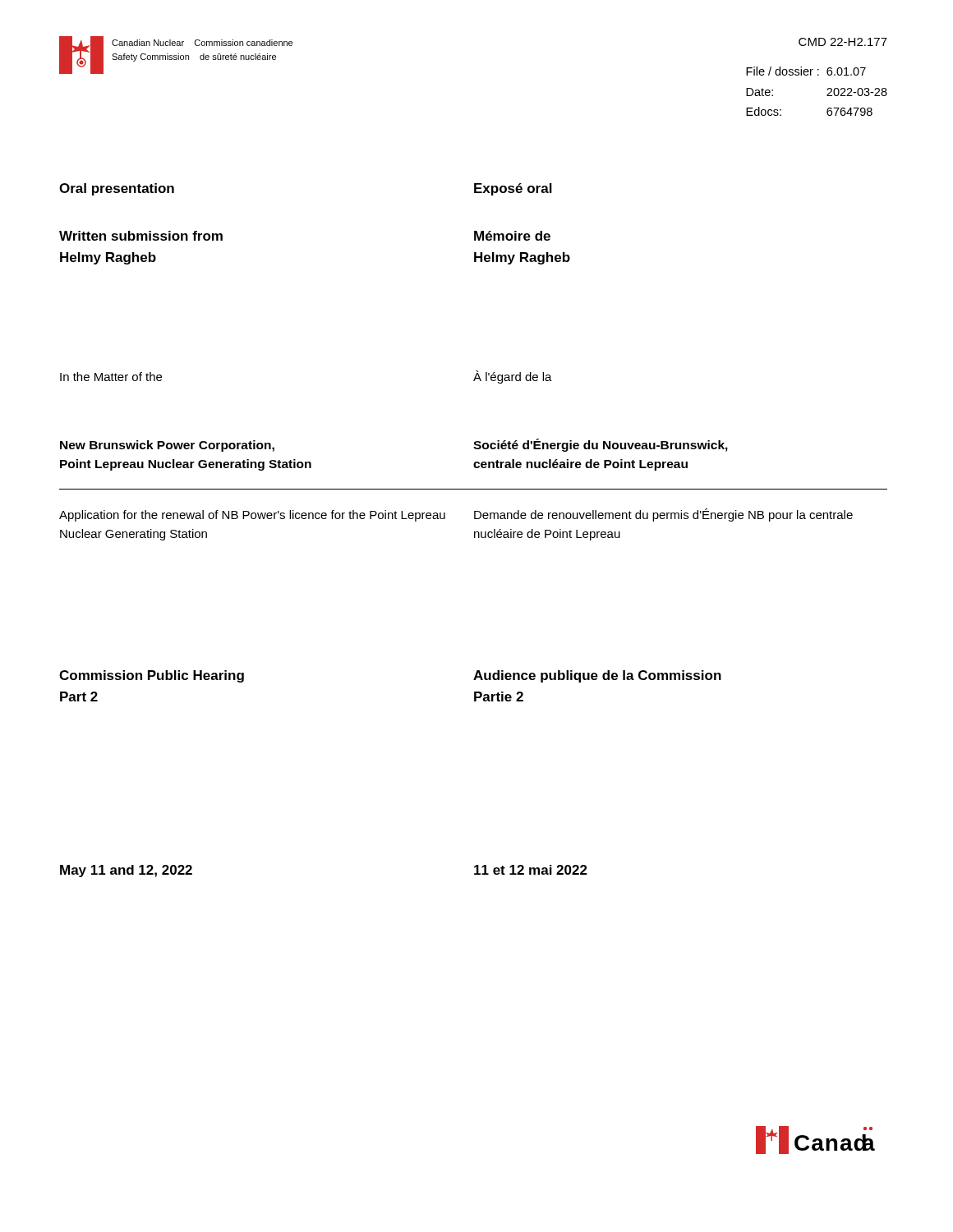Viewport: 953px width, 1232px height.
Task: Locate the section header with the text "Société d'Énergie du Nouveau-Brunswick,centrale nucléaire"
Action: pos(601,454)
